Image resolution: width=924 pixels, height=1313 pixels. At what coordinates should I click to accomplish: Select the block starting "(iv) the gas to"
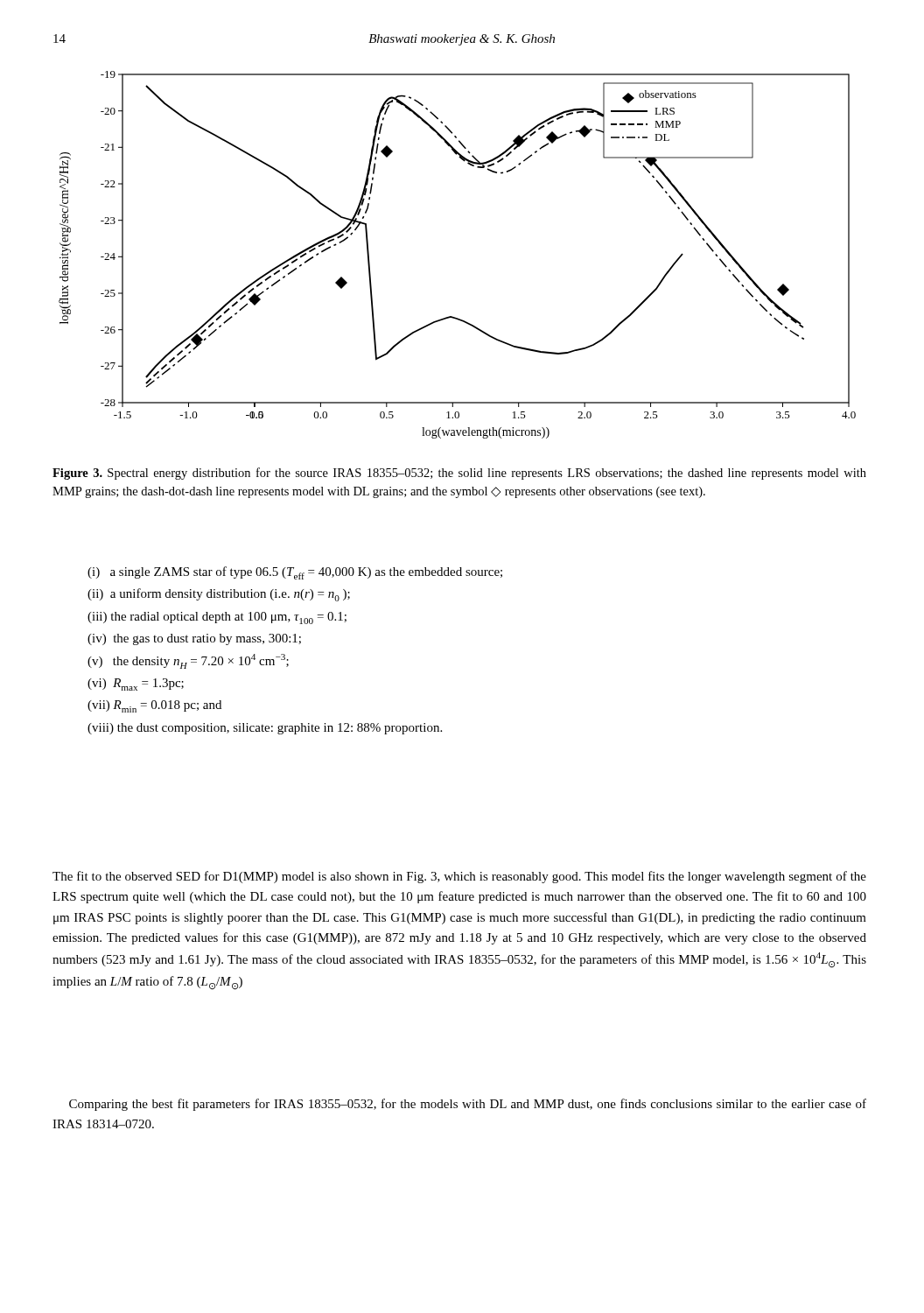pos(203,638)
